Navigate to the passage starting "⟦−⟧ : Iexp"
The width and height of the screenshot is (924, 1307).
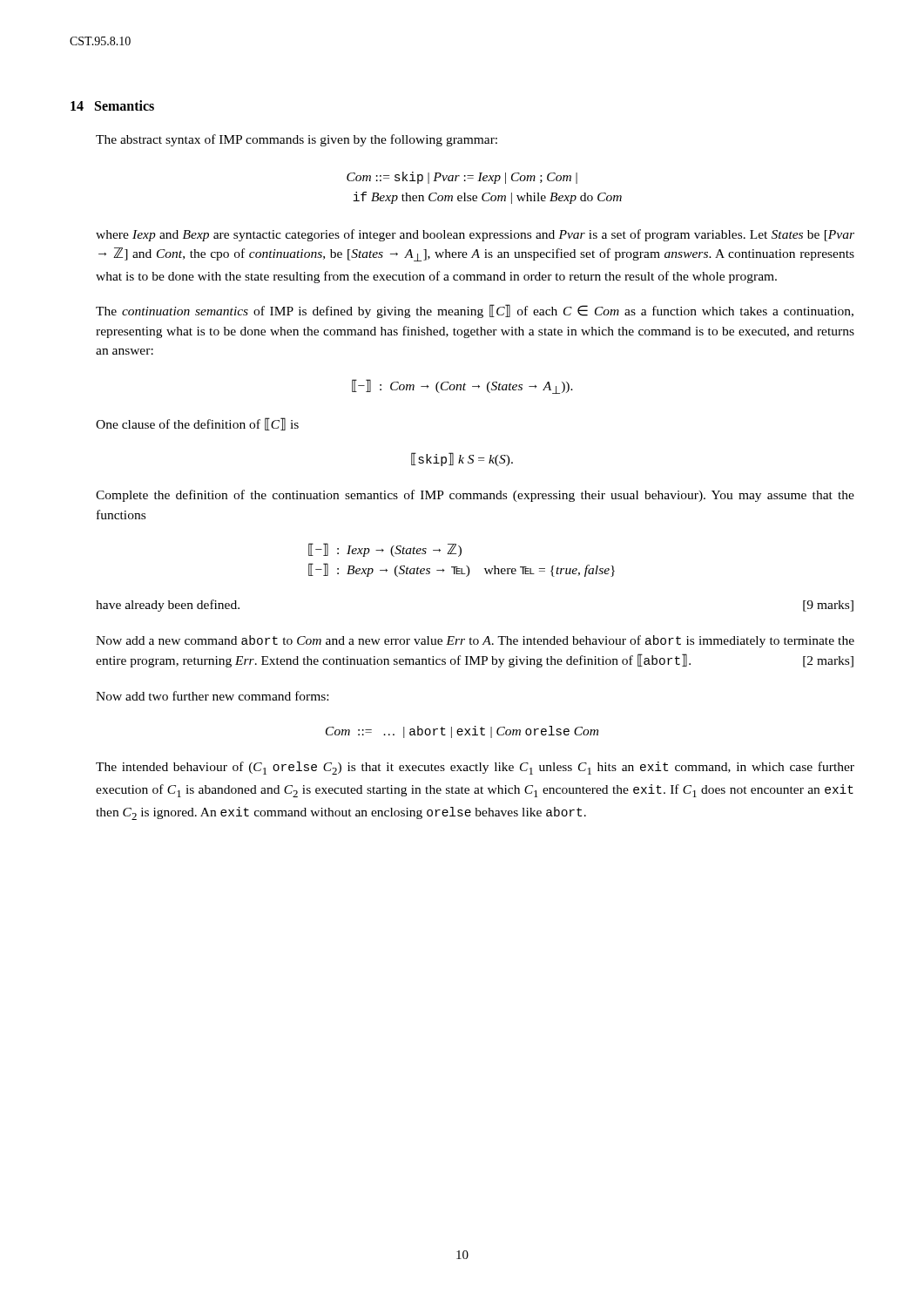tap(462, 560)
